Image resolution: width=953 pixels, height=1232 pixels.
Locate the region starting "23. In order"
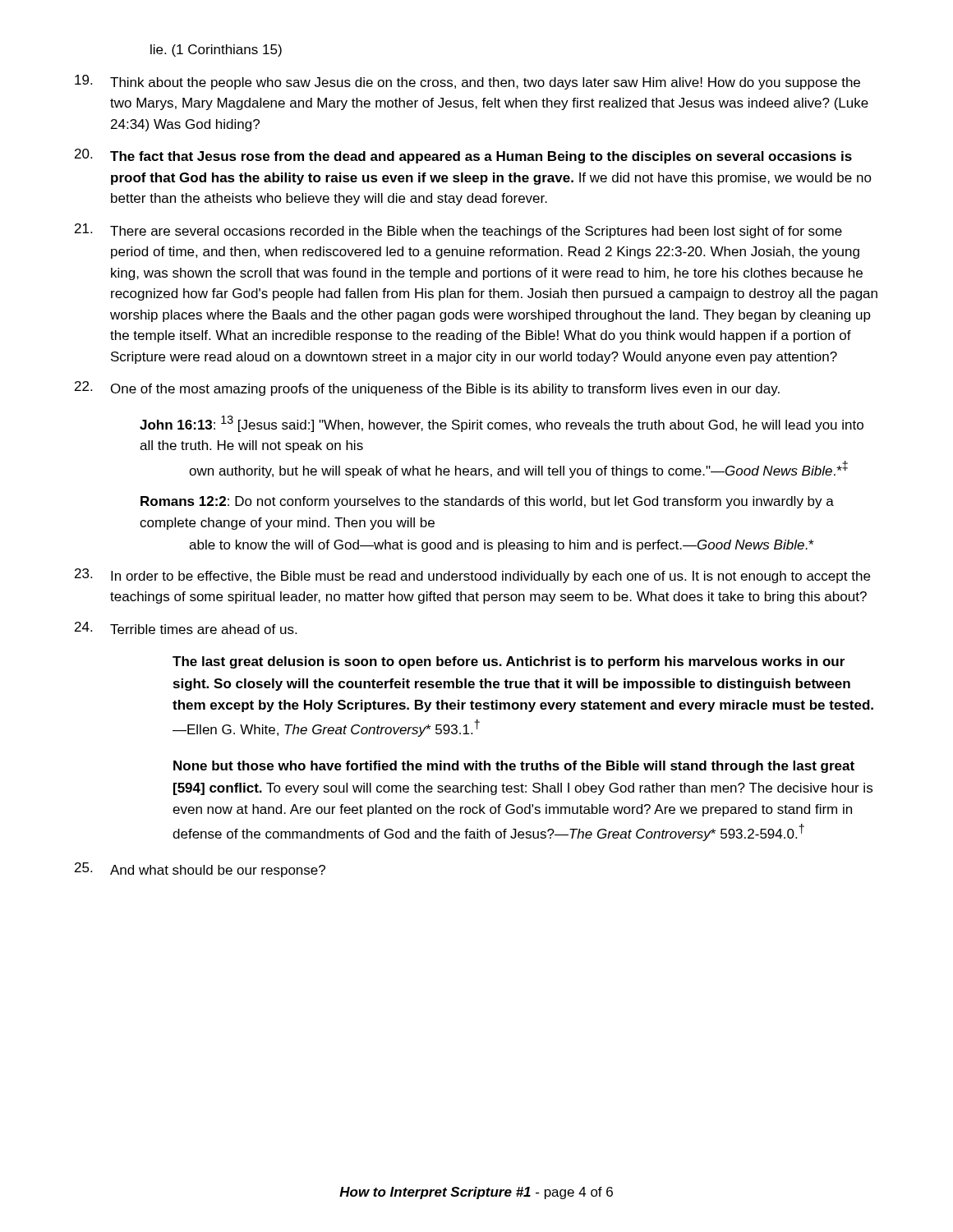pos(476,587)
